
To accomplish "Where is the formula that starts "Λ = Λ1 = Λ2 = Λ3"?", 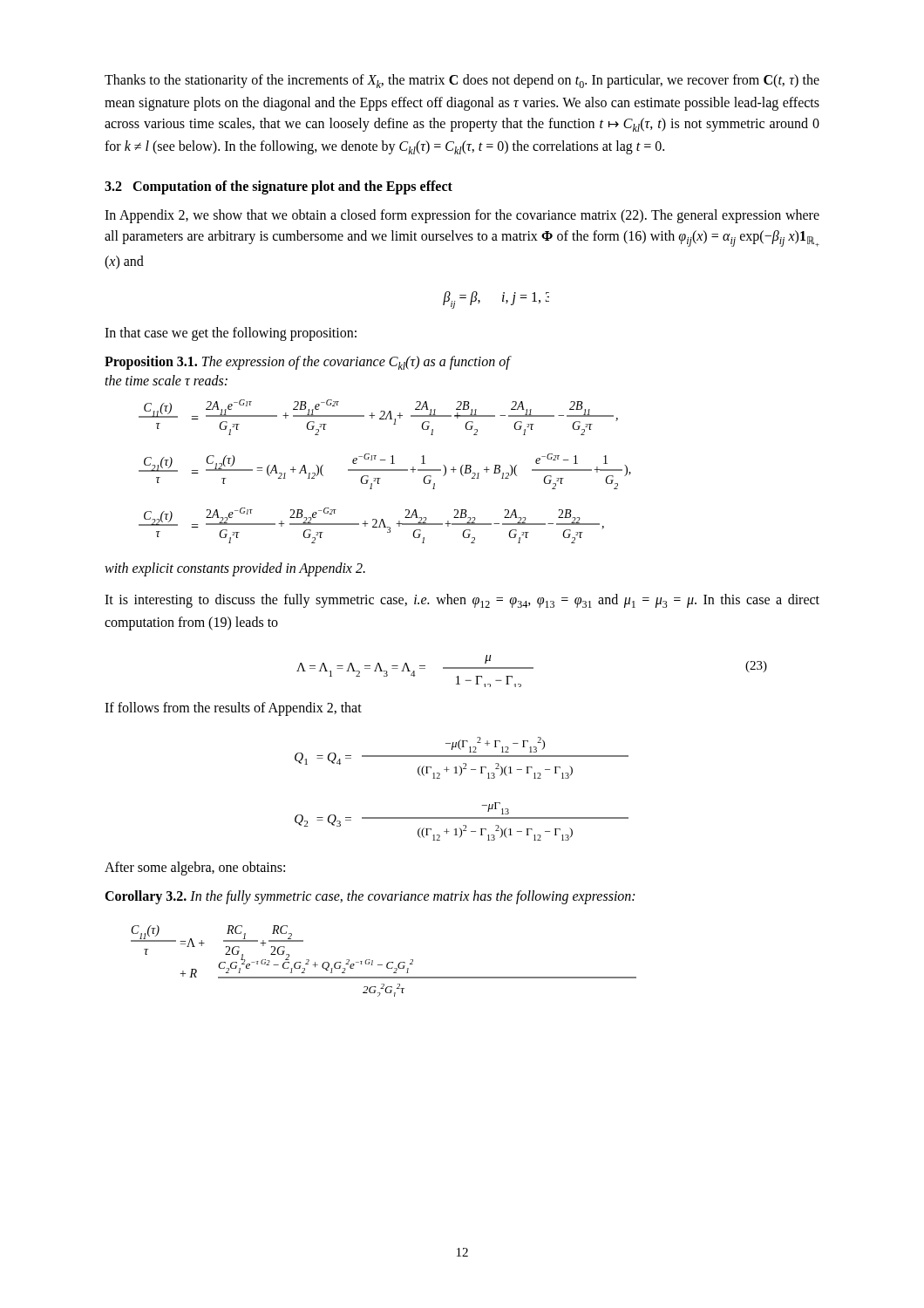I will 532,665.
